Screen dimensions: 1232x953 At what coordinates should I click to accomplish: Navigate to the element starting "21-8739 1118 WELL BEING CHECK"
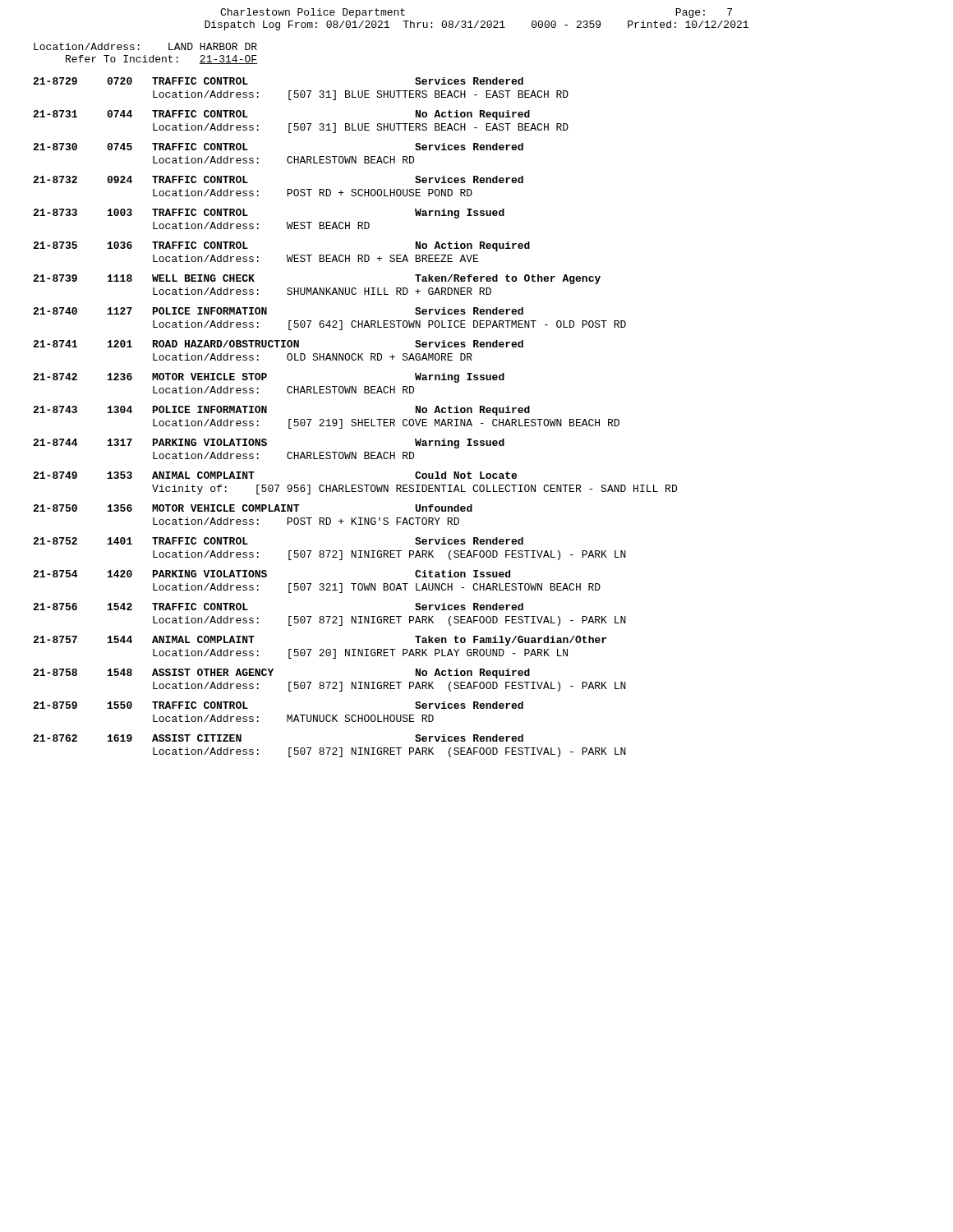[476, 285]
